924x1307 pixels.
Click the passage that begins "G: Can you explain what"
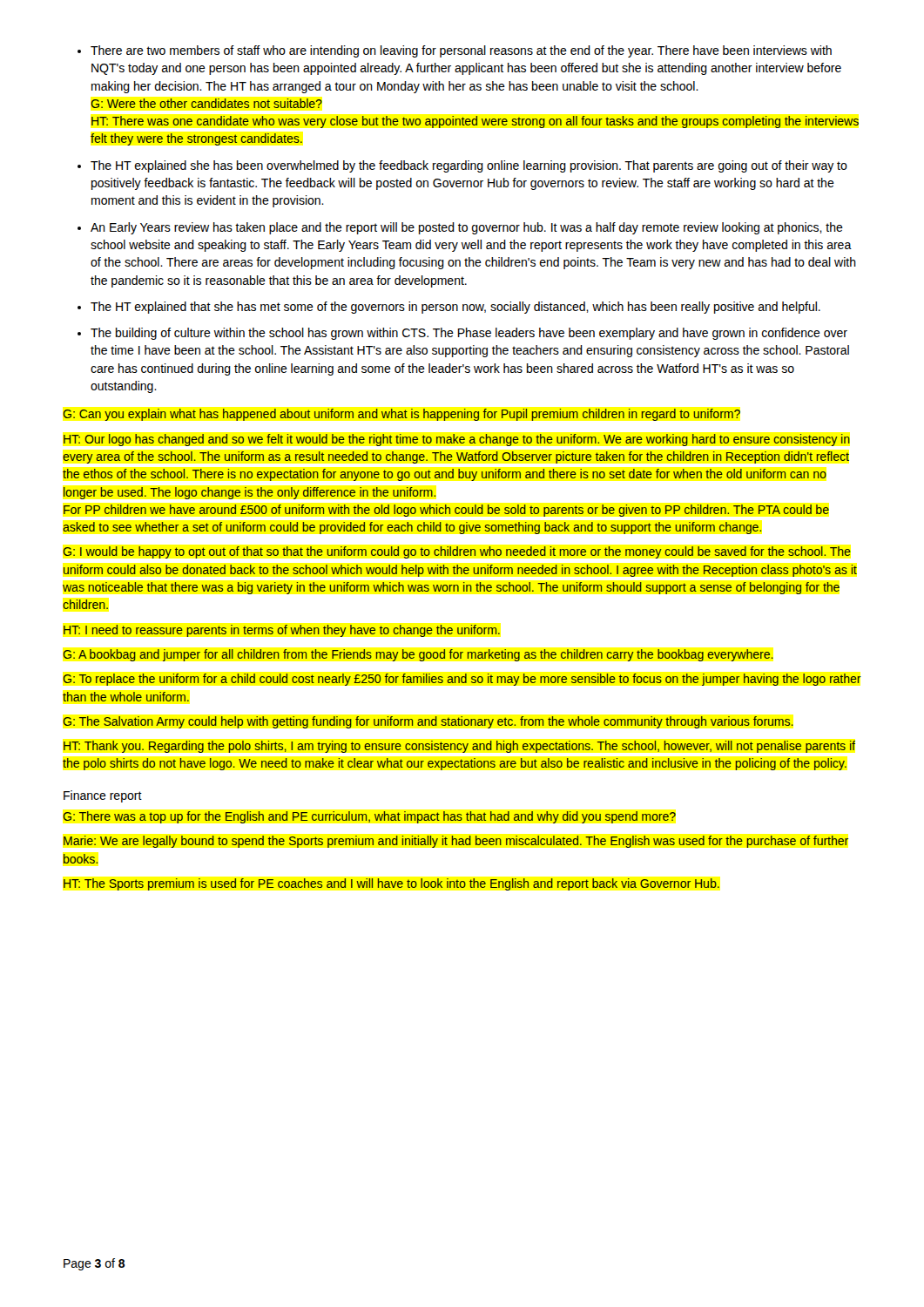[x=462, y=471]
